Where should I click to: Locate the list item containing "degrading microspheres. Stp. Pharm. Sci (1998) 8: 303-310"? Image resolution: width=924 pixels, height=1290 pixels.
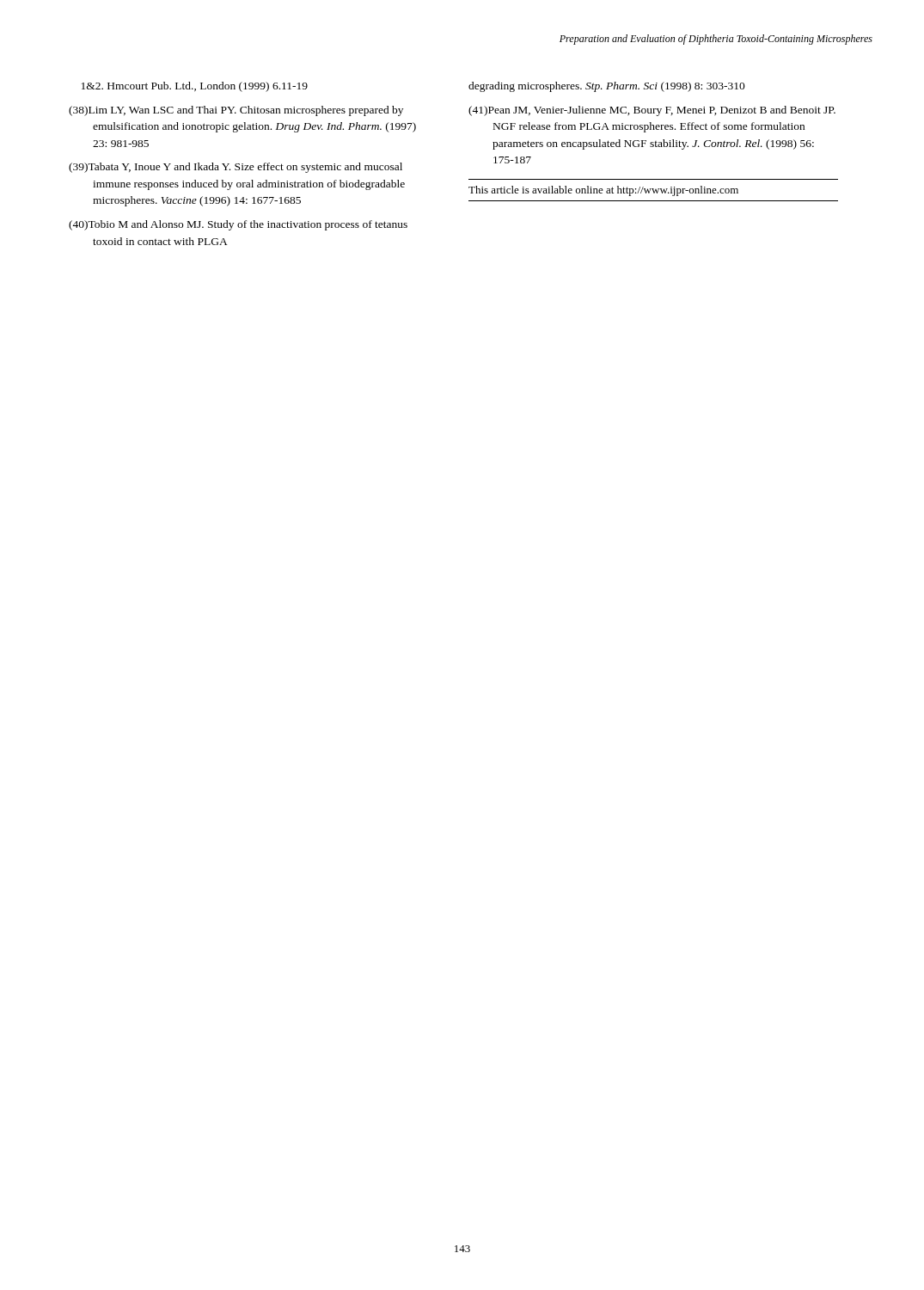pyautogui.click(x=607, y=86)
